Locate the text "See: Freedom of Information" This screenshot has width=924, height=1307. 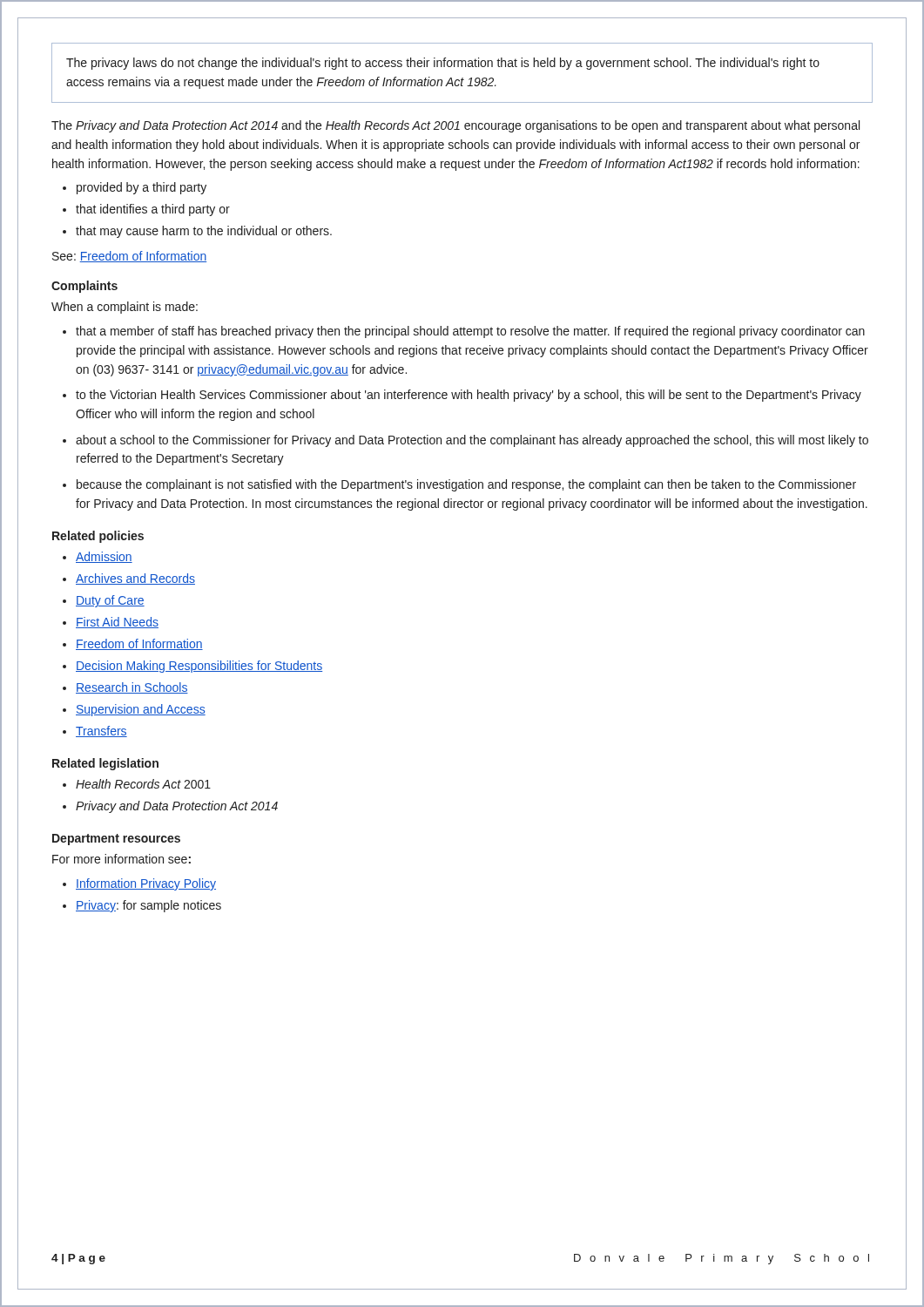point(129,257)
